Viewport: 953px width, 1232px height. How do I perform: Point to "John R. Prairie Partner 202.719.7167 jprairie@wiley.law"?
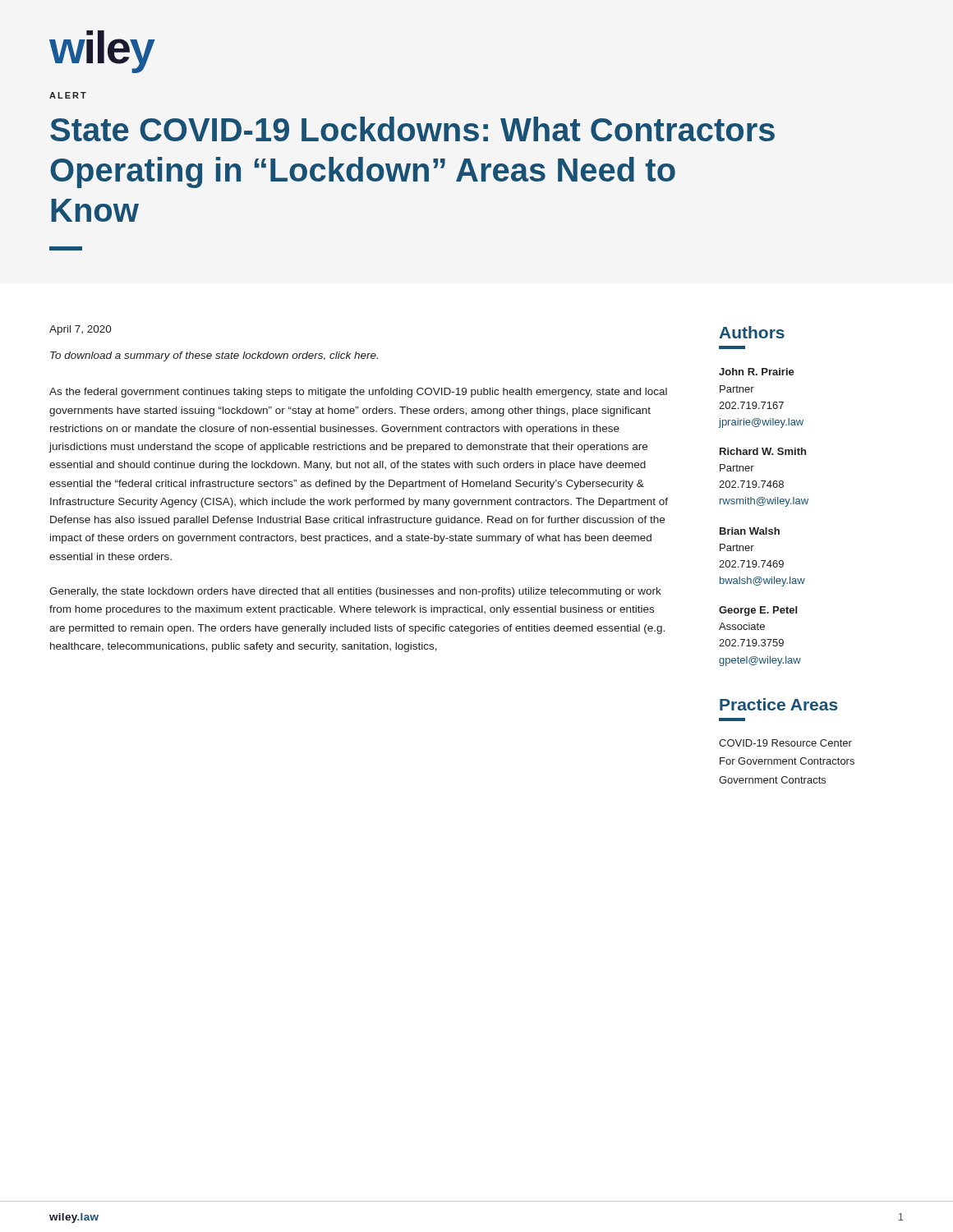pos(761,397)
